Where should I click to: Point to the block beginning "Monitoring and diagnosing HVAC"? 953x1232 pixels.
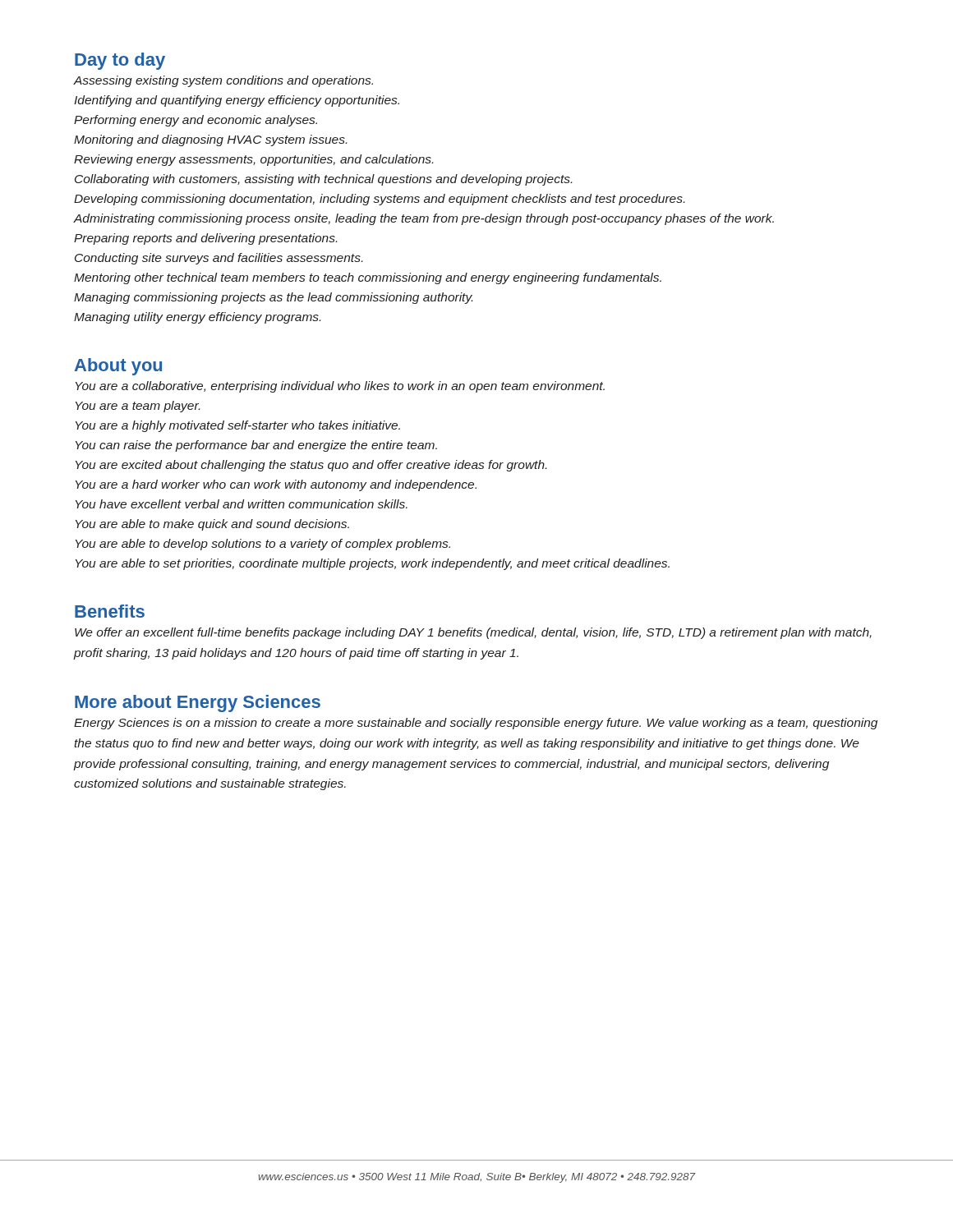coord(210,140)
